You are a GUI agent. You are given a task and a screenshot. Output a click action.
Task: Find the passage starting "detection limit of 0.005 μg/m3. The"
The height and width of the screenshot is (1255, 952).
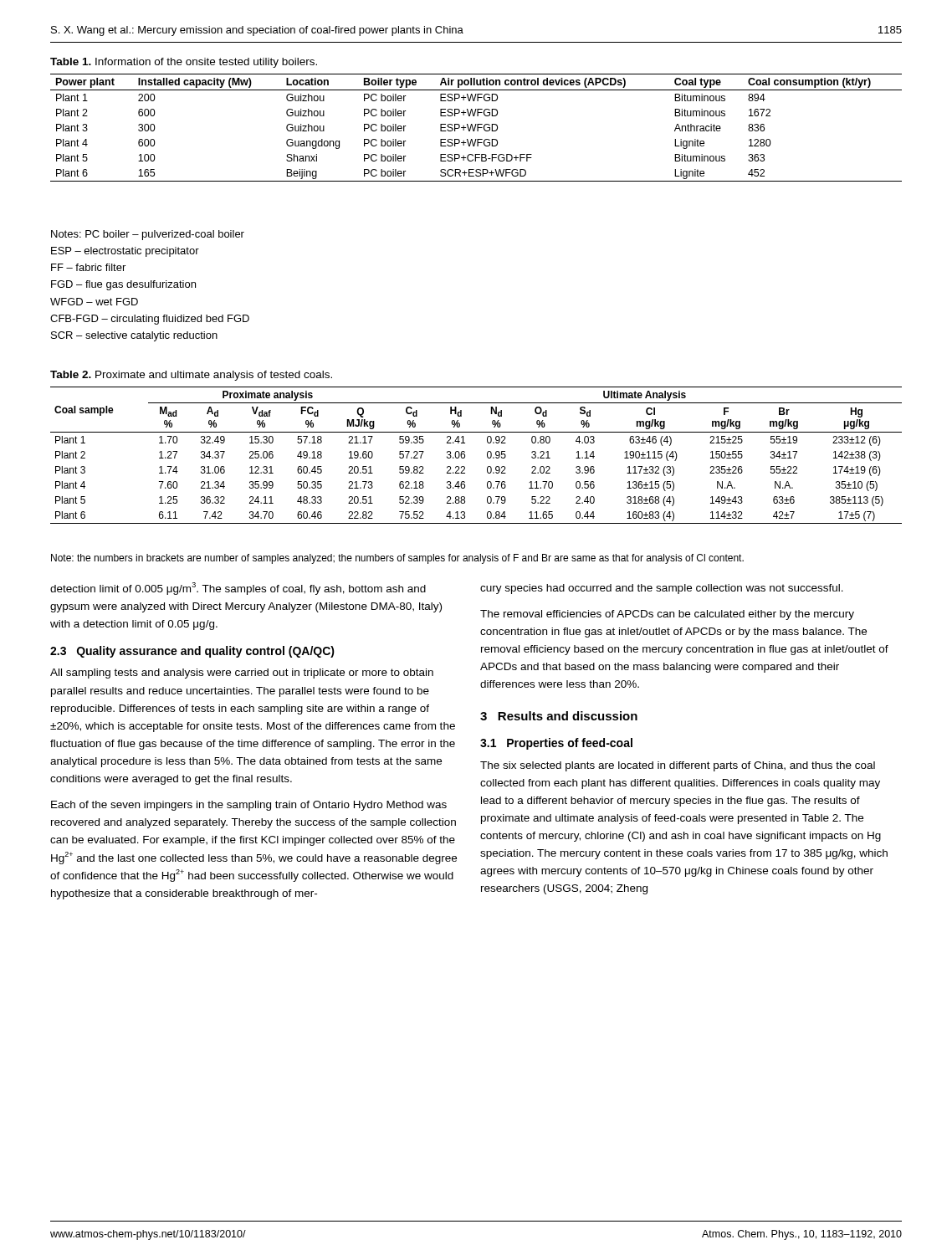[x=246, y=605]
